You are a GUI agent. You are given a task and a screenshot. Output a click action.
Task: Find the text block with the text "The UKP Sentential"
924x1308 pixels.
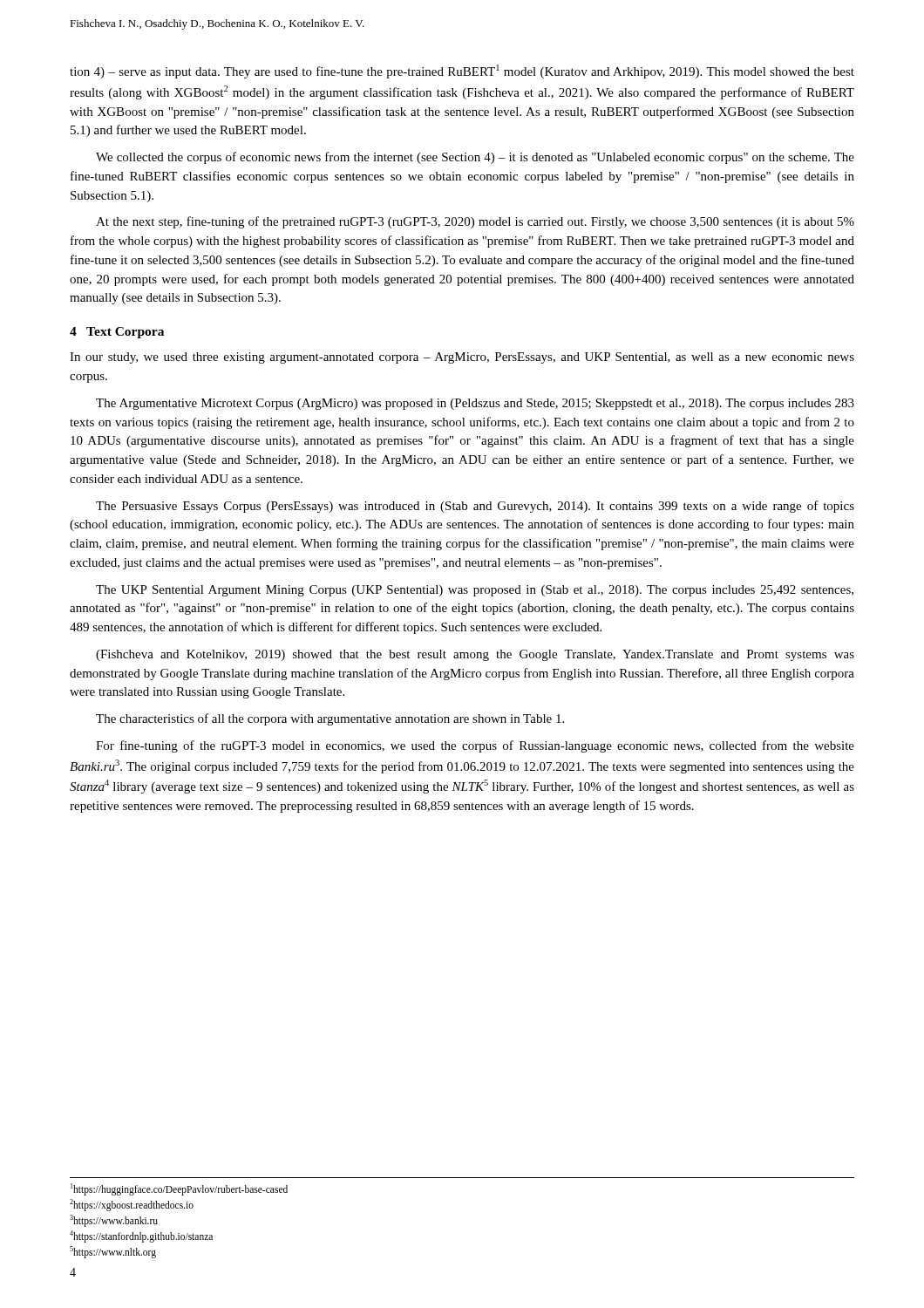462,609
